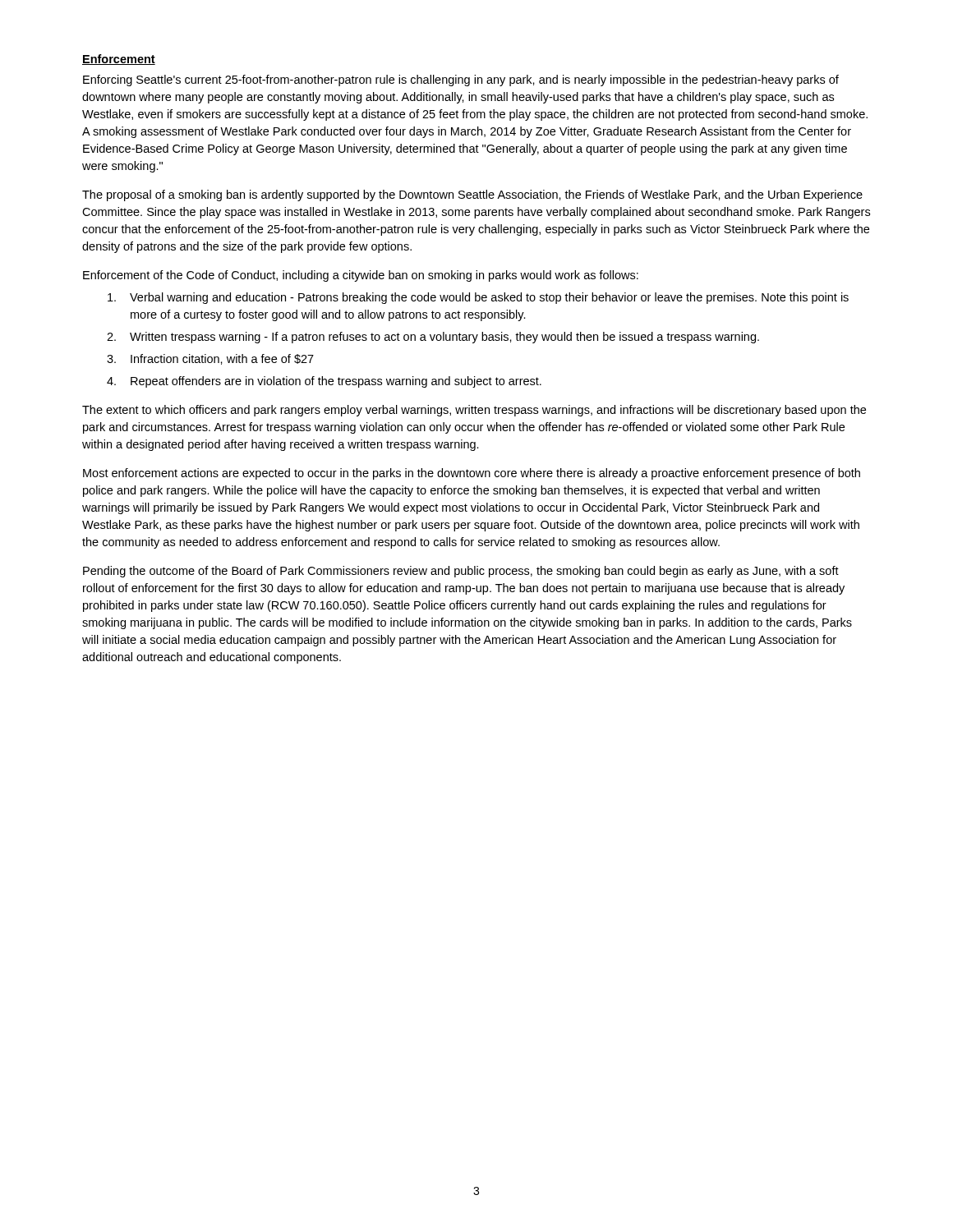Where is the passage that starts "Pending the outcome of the"?
The image size is (953, 1232).
(x=467, y=614)
